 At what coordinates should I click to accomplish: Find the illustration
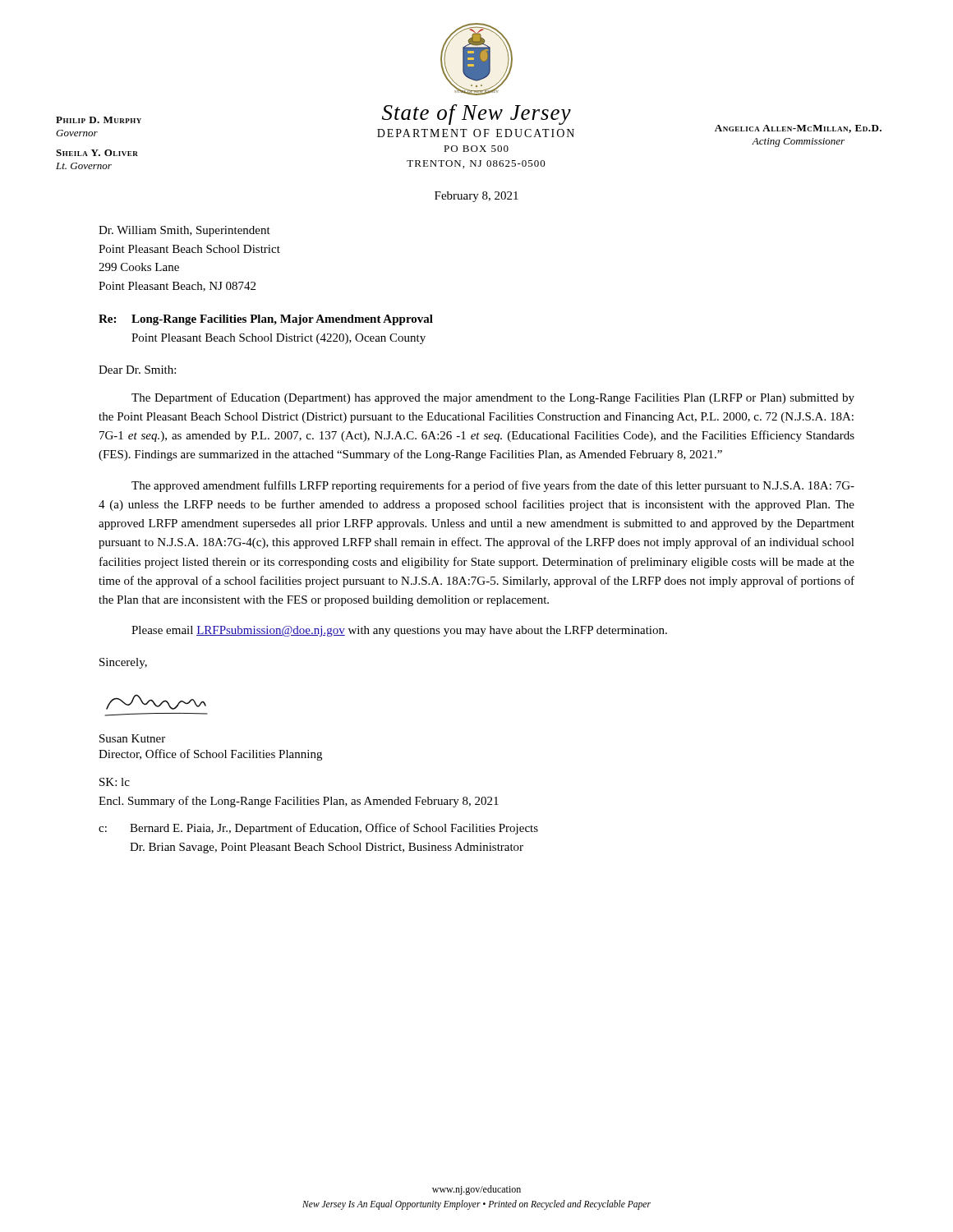[x=476, y=702]
